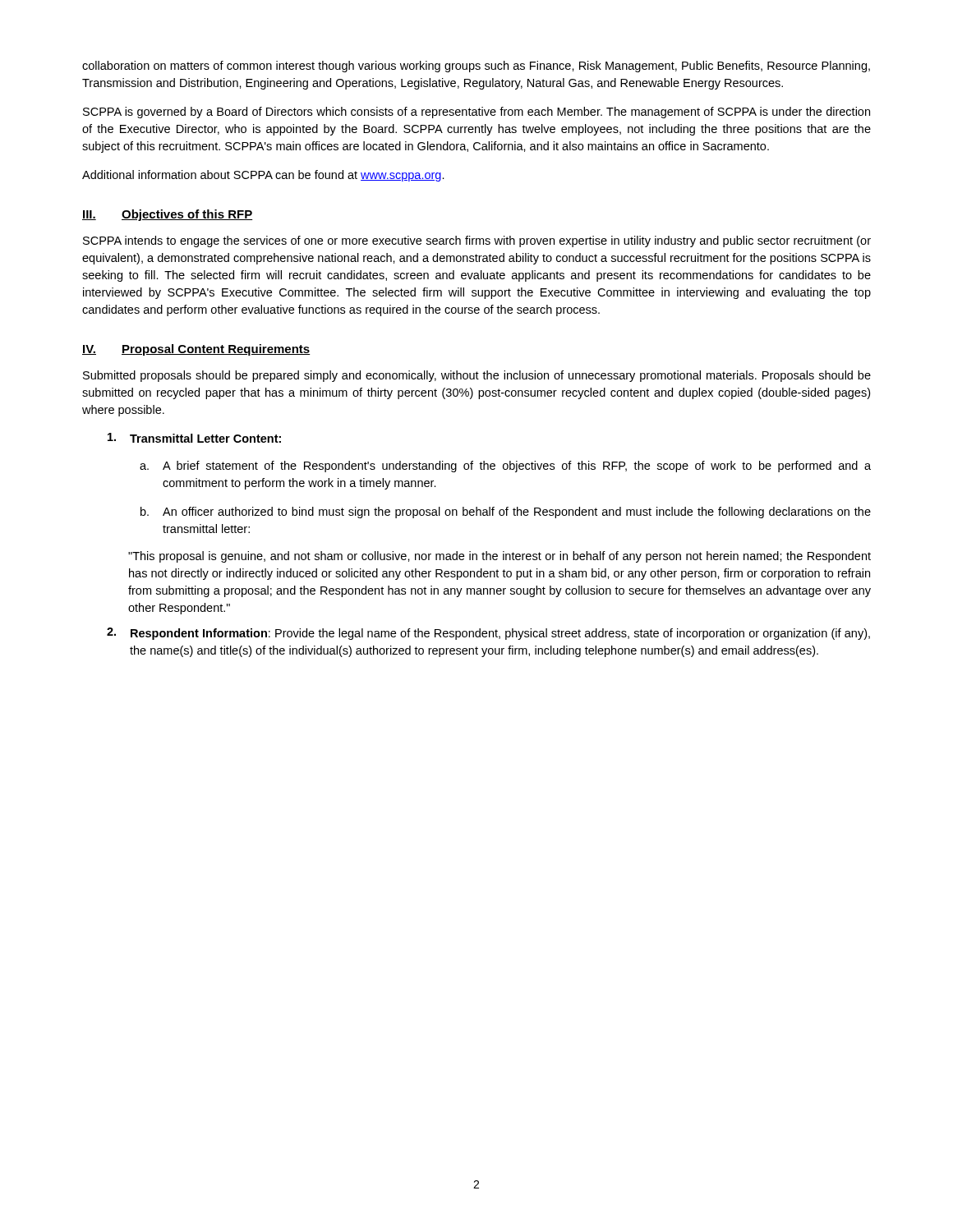Find the block on this page that starts "Submitted proposals should be prepared simply"
The height and width of the screenshot is (1232, 953).
click(x=476, y=393)
